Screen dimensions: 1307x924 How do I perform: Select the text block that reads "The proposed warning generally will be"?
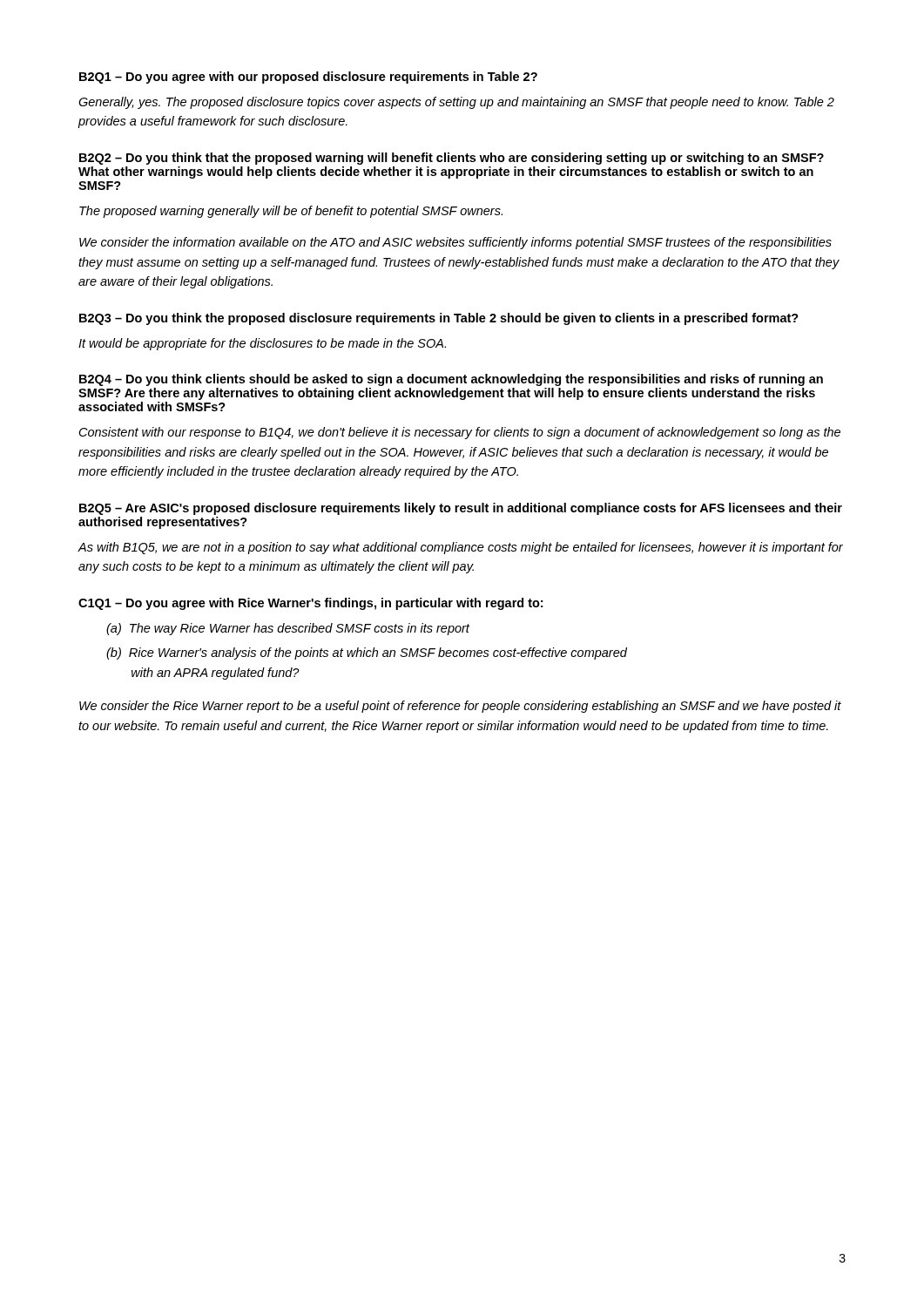(291, 211)
